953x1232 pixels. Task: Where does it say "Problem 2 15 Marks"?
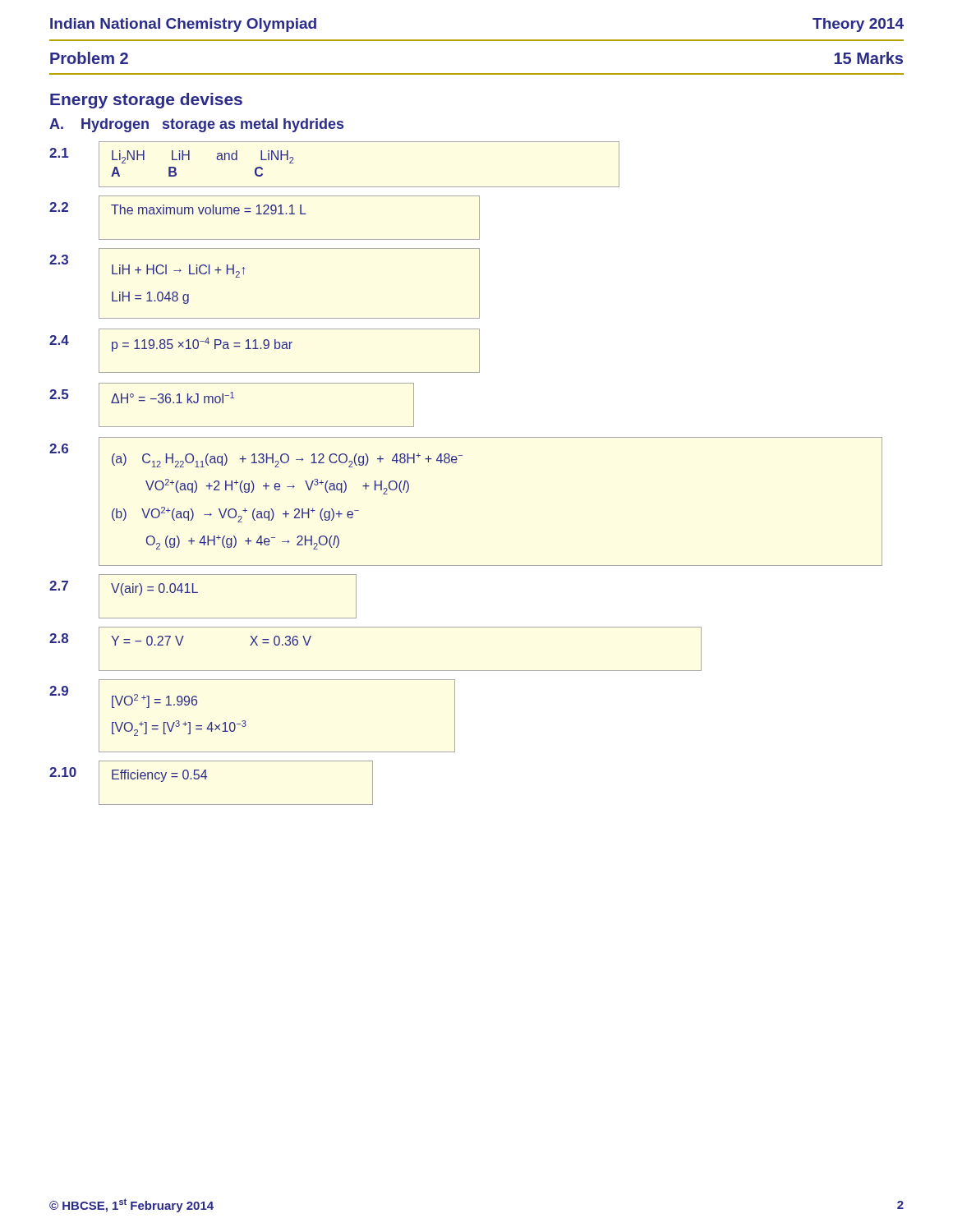(89, 58)
